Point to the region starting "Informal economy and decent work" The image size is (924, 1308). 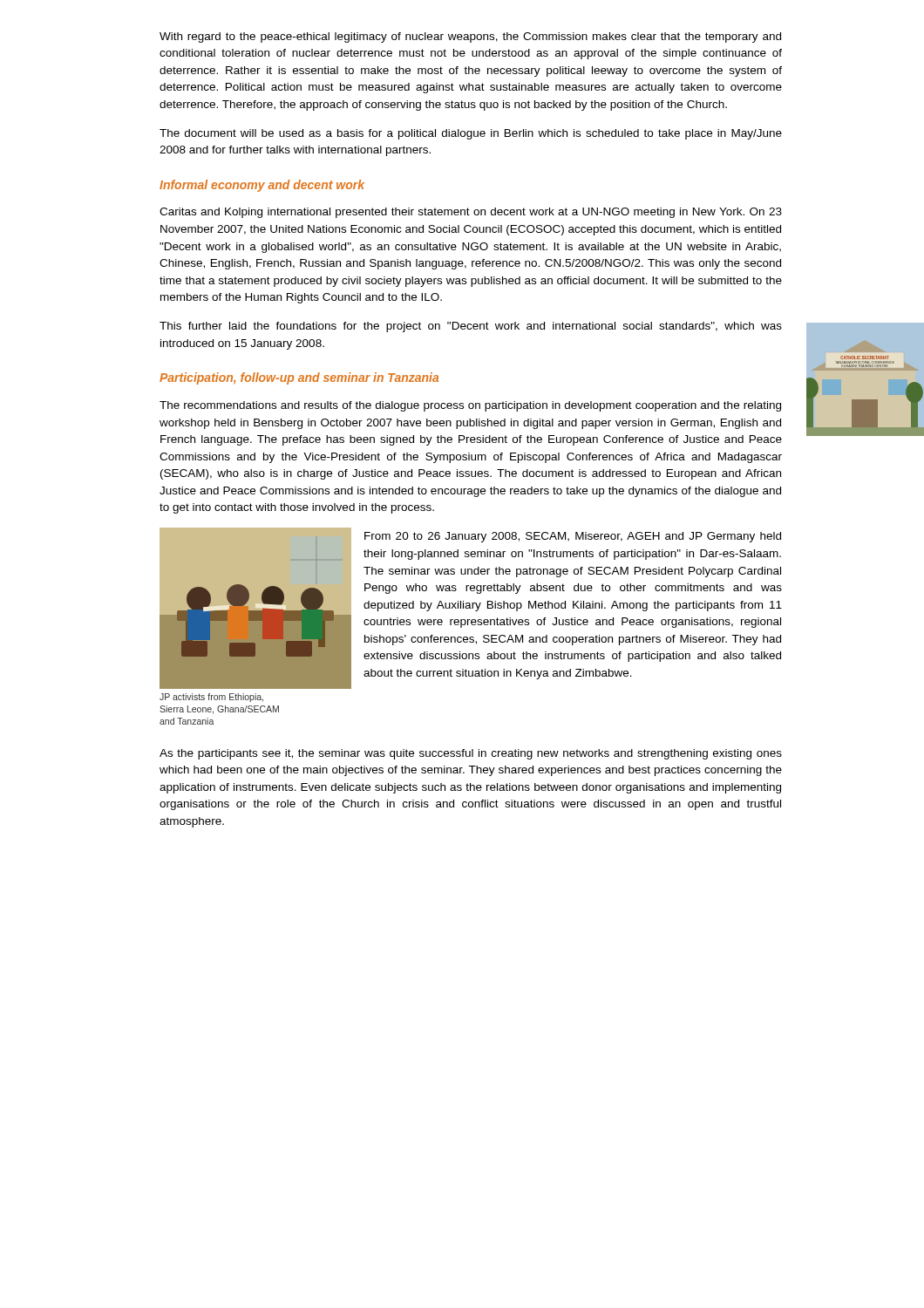tap(262, 185)
